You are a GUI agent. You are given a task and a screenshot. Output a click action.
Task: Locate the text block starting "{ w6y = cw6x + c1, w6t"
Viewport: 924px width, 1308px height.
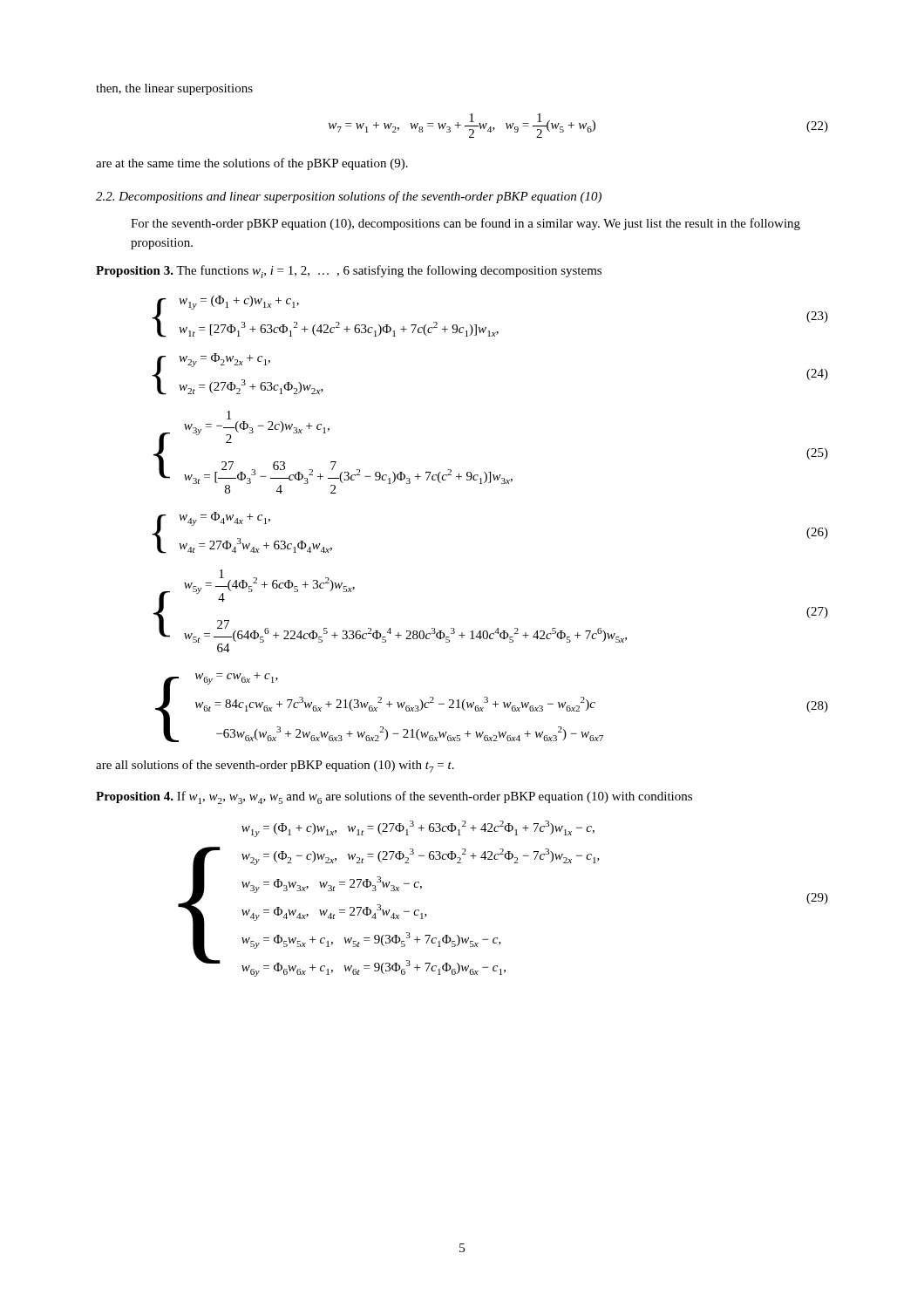pos(488,705)
